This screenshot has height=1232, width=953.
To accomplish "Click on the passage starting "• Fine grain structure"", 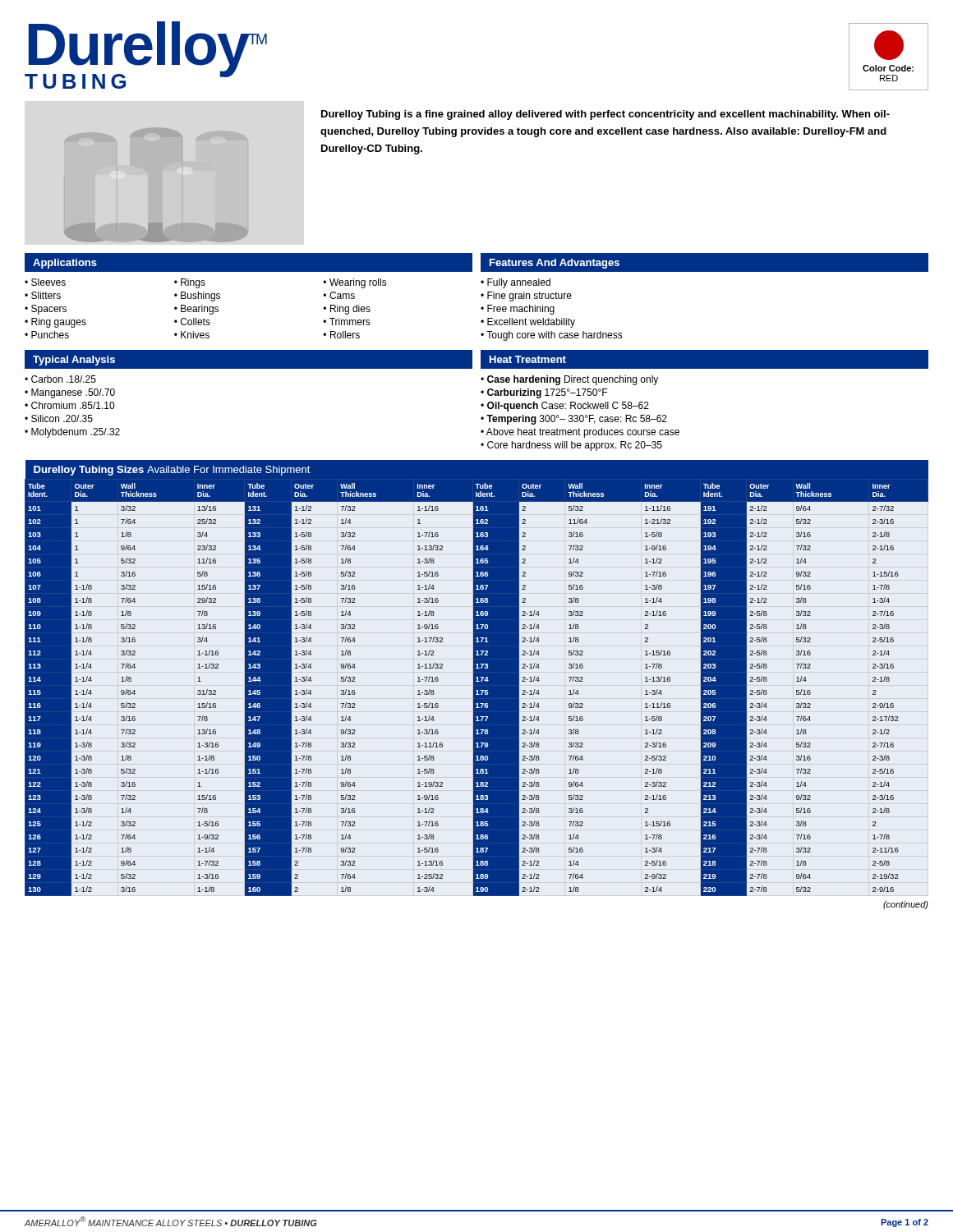I will pos(526,296).
